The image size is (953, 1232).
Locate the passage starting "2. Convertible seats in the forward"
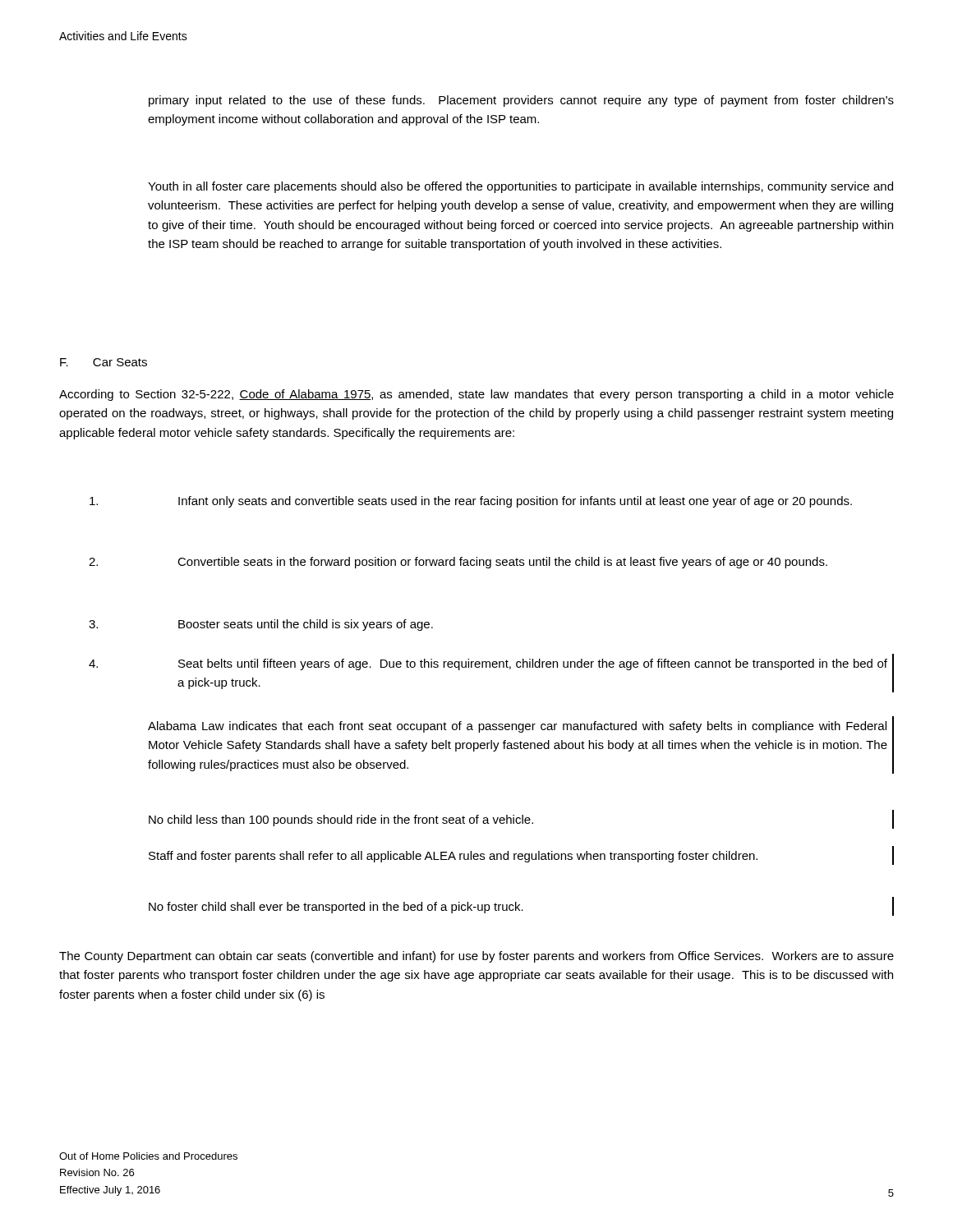coord(476,561)
